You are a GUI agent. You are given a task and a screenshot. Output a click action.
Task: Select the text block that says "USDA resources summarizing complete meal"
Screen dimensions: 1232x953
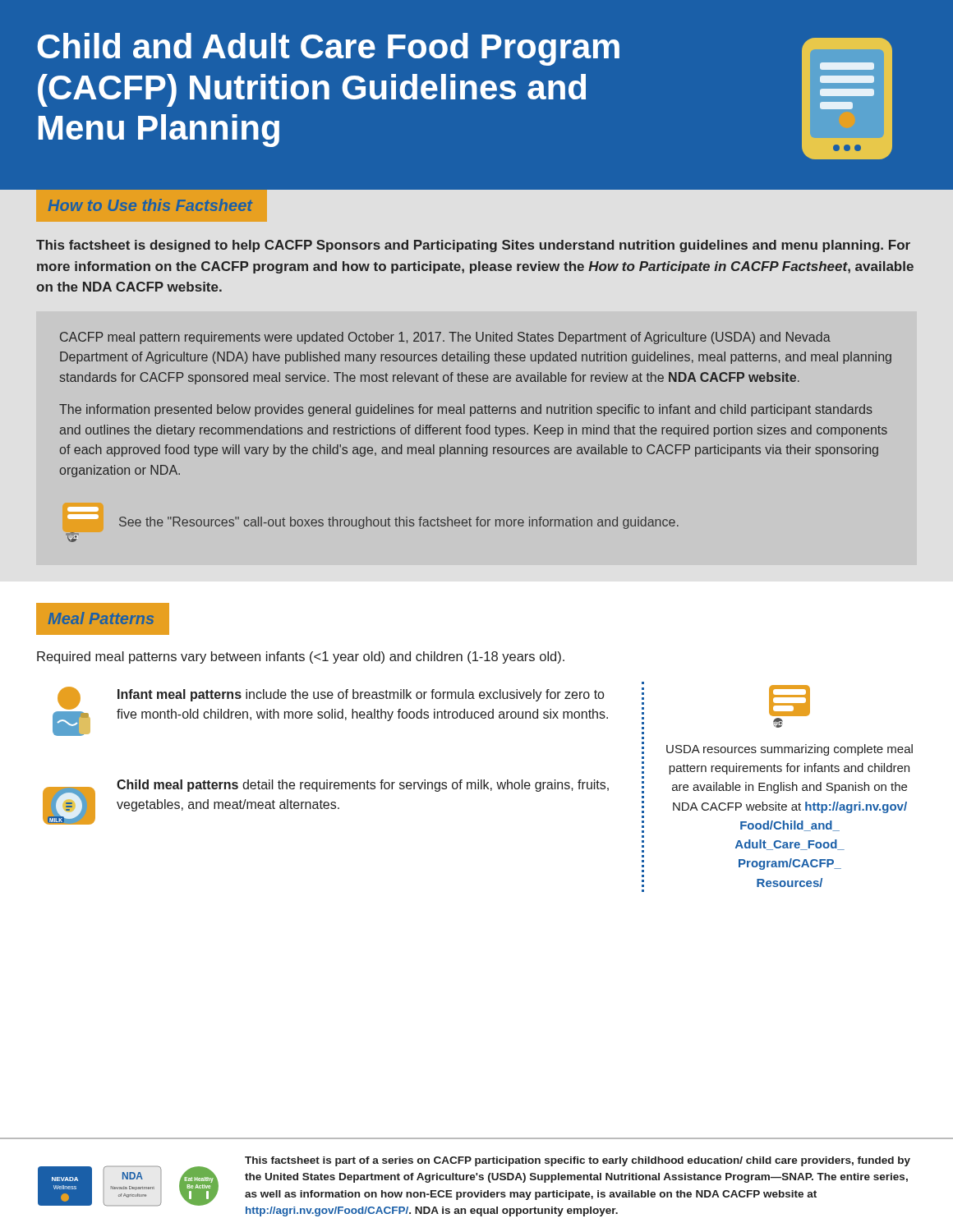[x=790, y=815]
